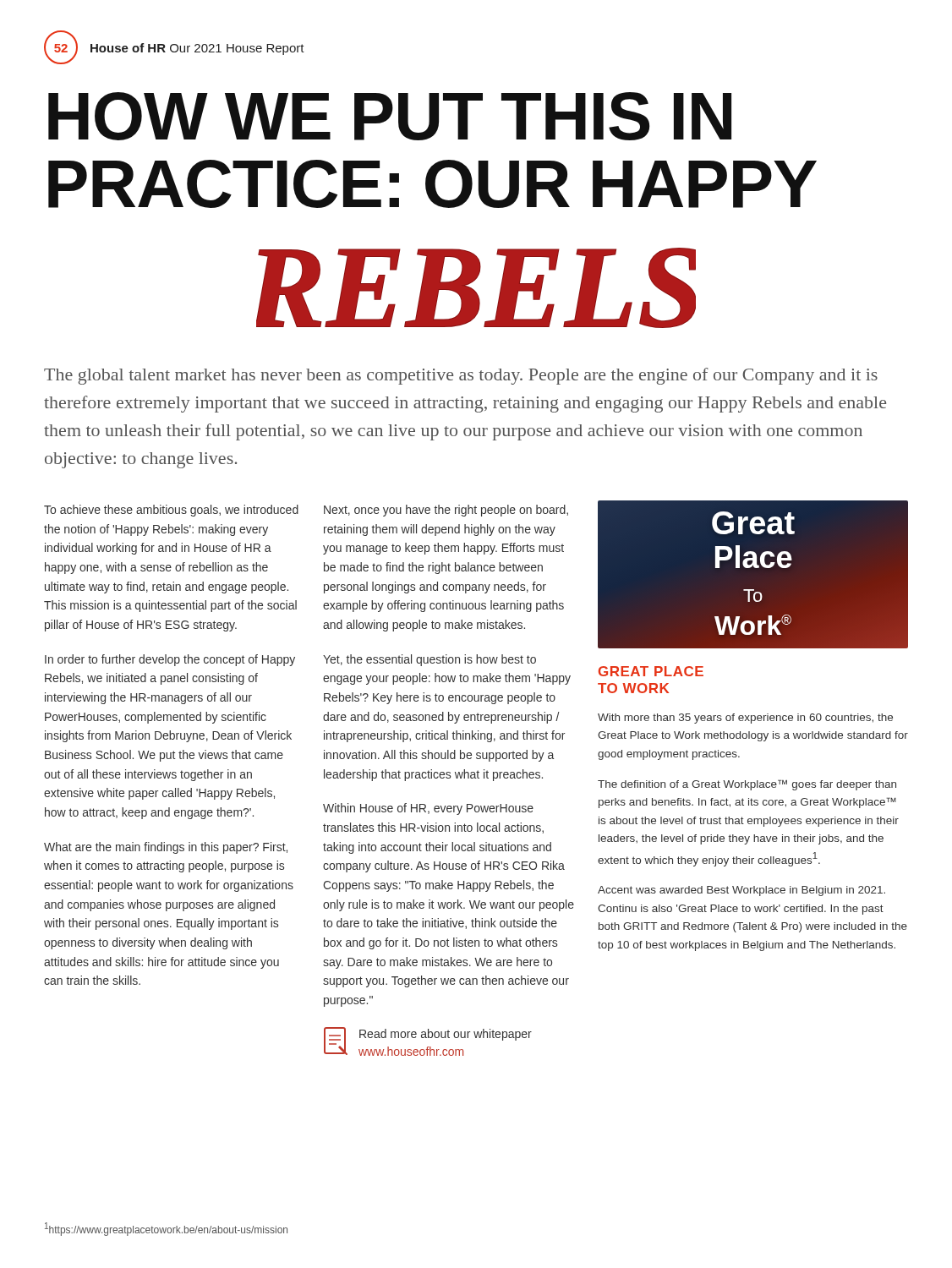
Task: Click on the block starting "Read more about our whitepaper www.houseofhr.com"
Action: (427, 1044)
